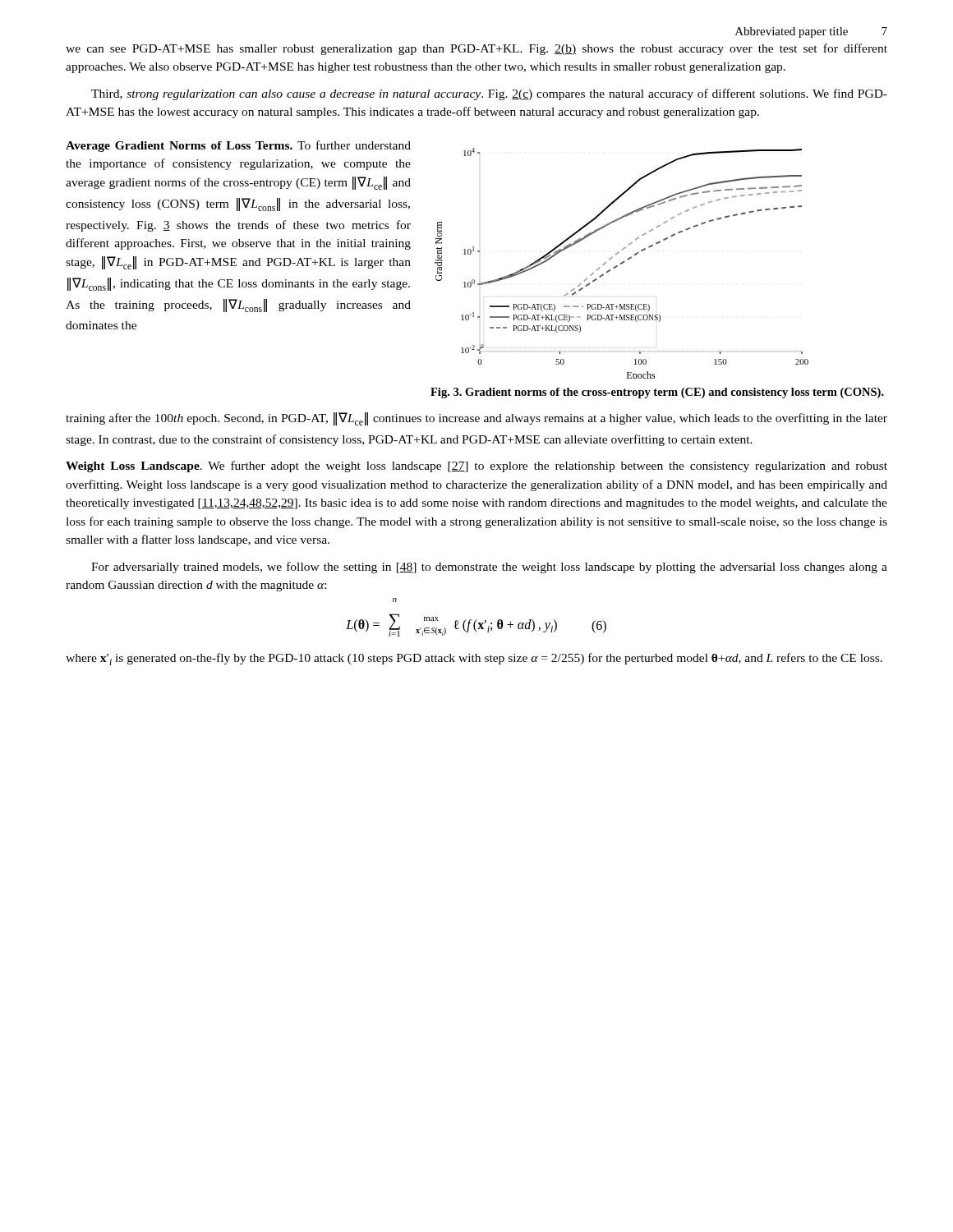Select the line chart
This screenshot has width=953, height=1232.
[x=659, y=257]
